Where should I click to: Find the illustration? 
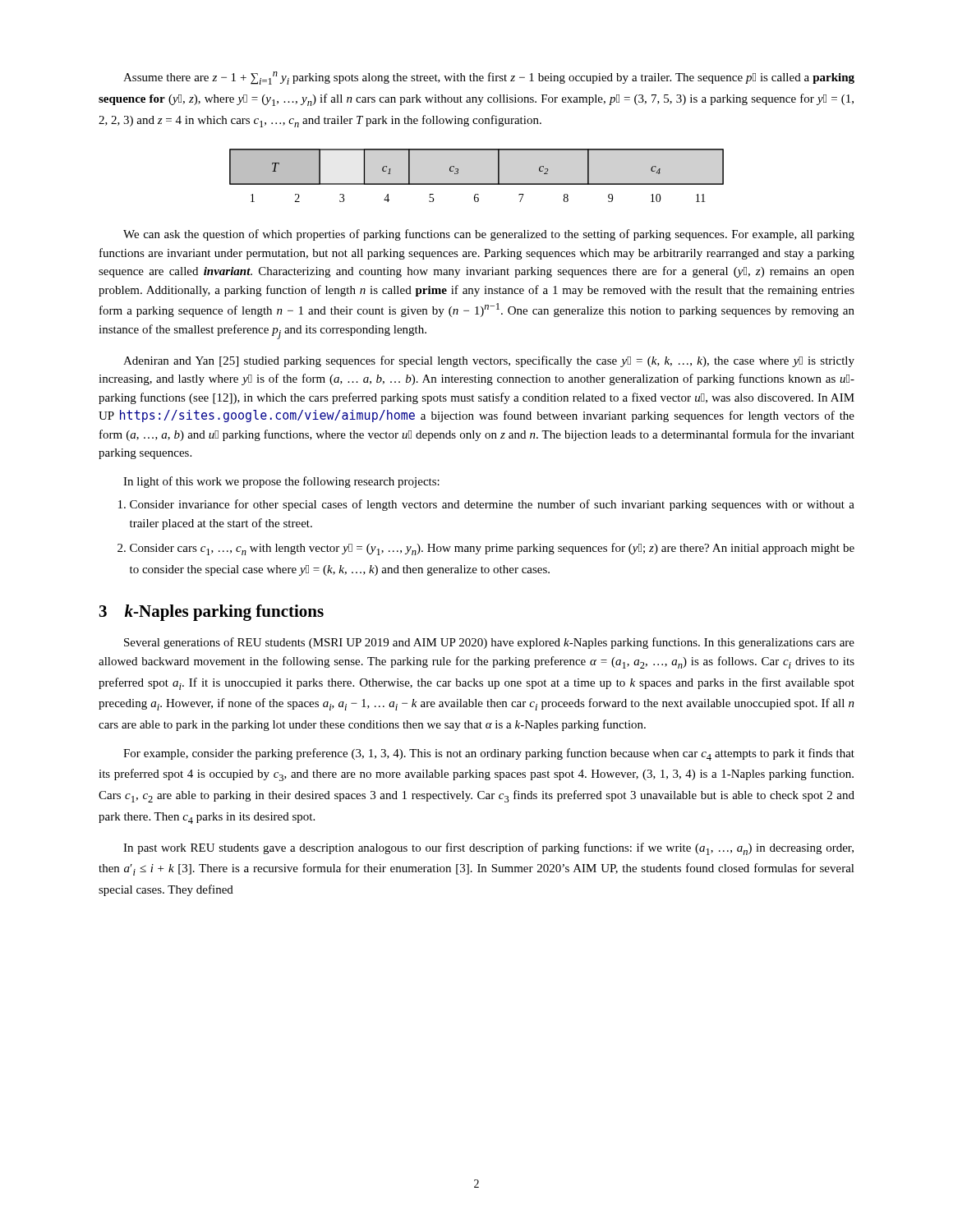476,177
